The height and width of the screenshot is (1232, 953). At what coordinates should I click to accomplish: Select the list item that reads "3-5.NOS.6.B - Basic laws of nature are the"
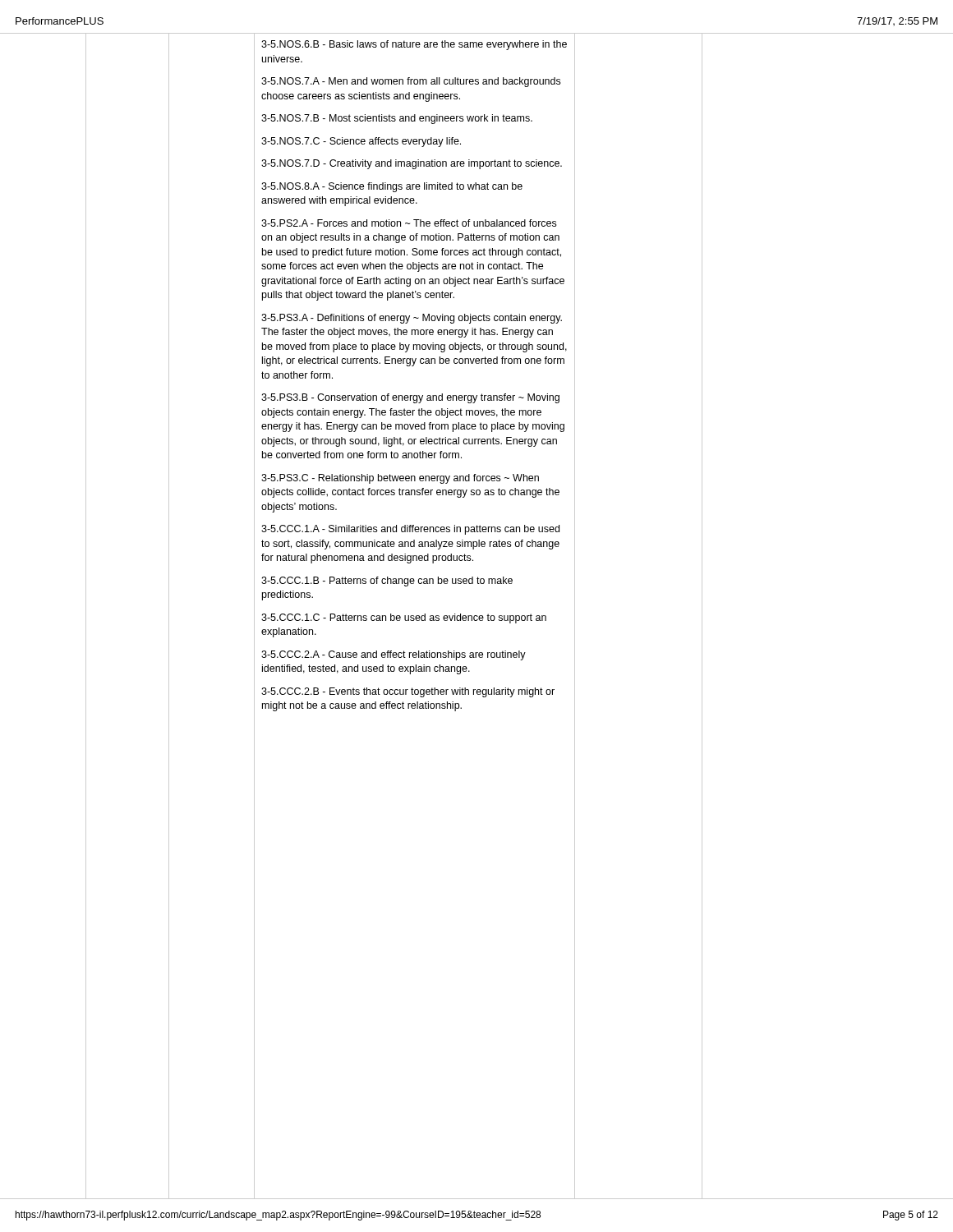coord(414,51)
